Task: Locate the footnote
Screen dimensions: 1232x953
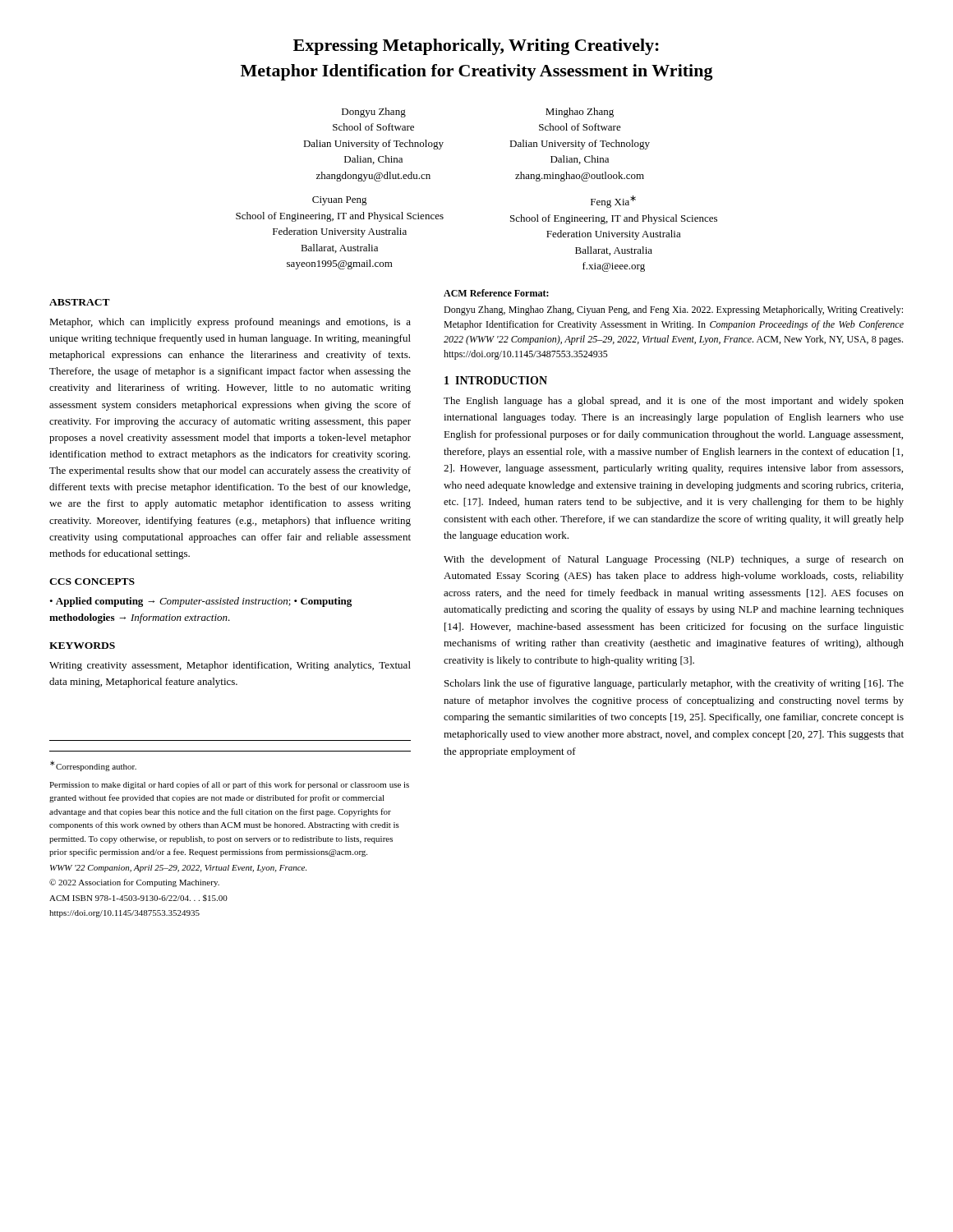Action: 230,839
